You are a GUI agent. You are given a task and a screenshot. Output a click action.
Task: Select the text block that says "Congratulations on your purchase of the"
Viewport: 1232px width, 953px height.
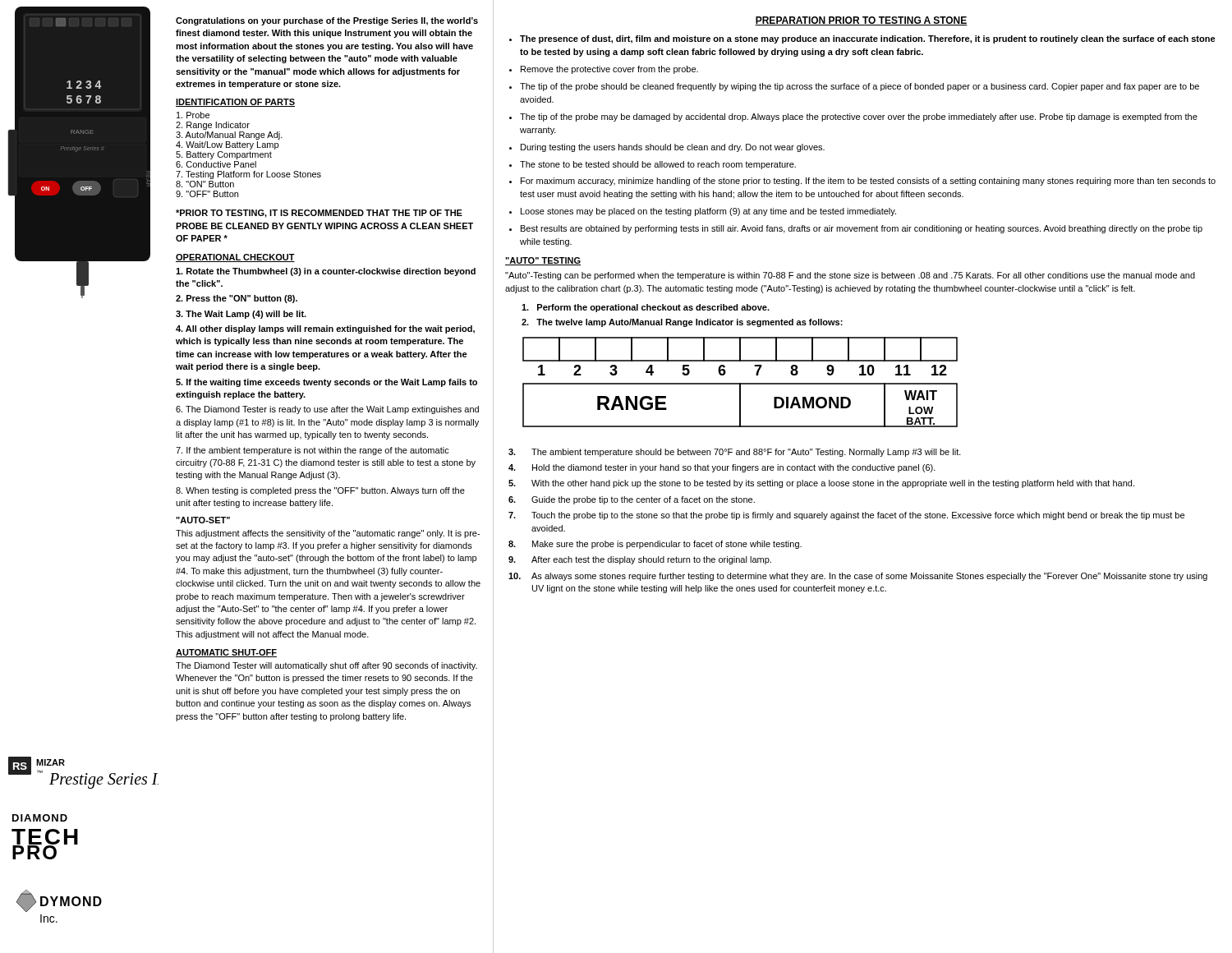(x=327, y=52)
